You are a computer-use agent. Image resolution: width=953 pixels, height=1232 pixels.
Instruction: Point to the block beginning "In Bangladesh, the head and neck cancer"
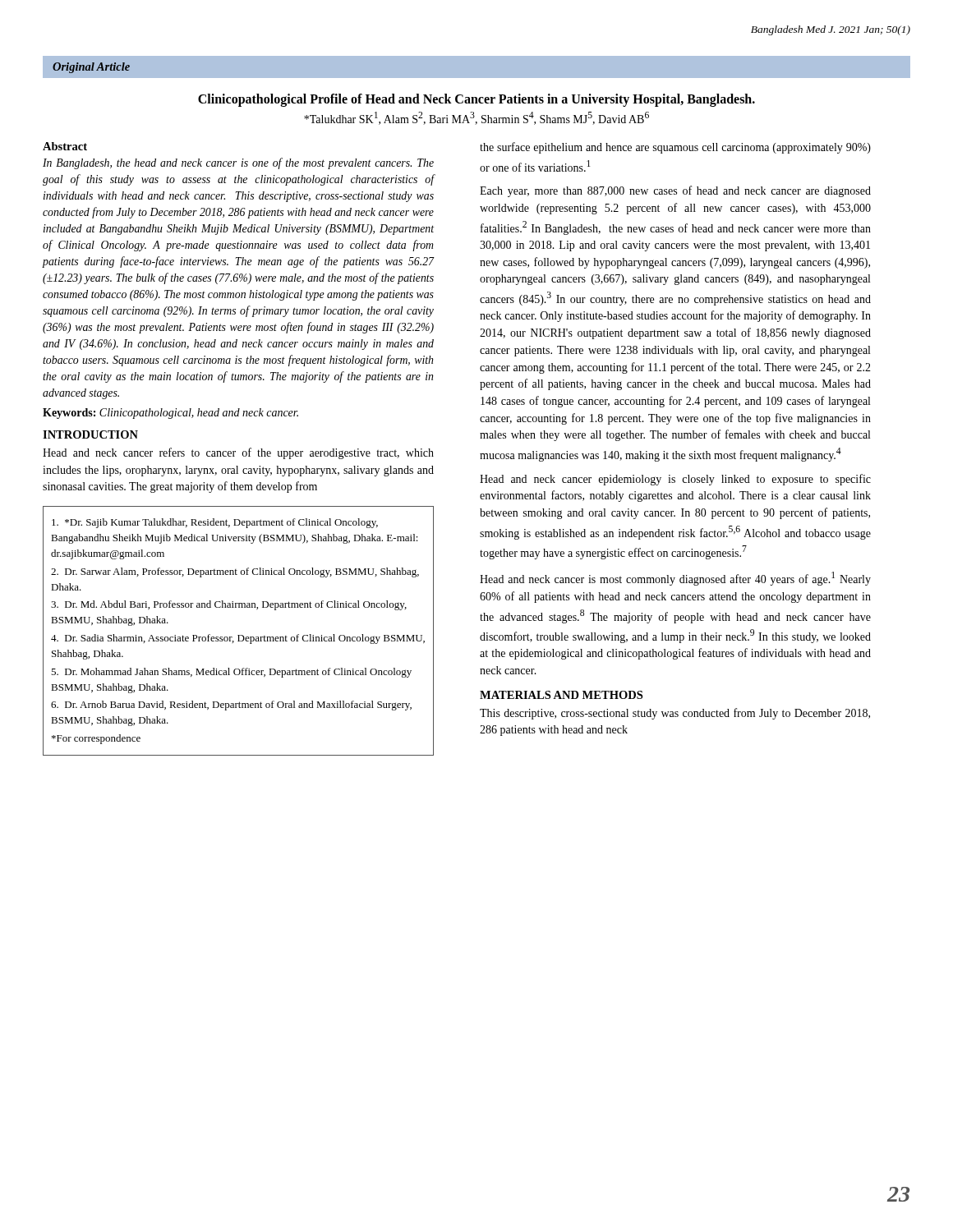point(238,278)
